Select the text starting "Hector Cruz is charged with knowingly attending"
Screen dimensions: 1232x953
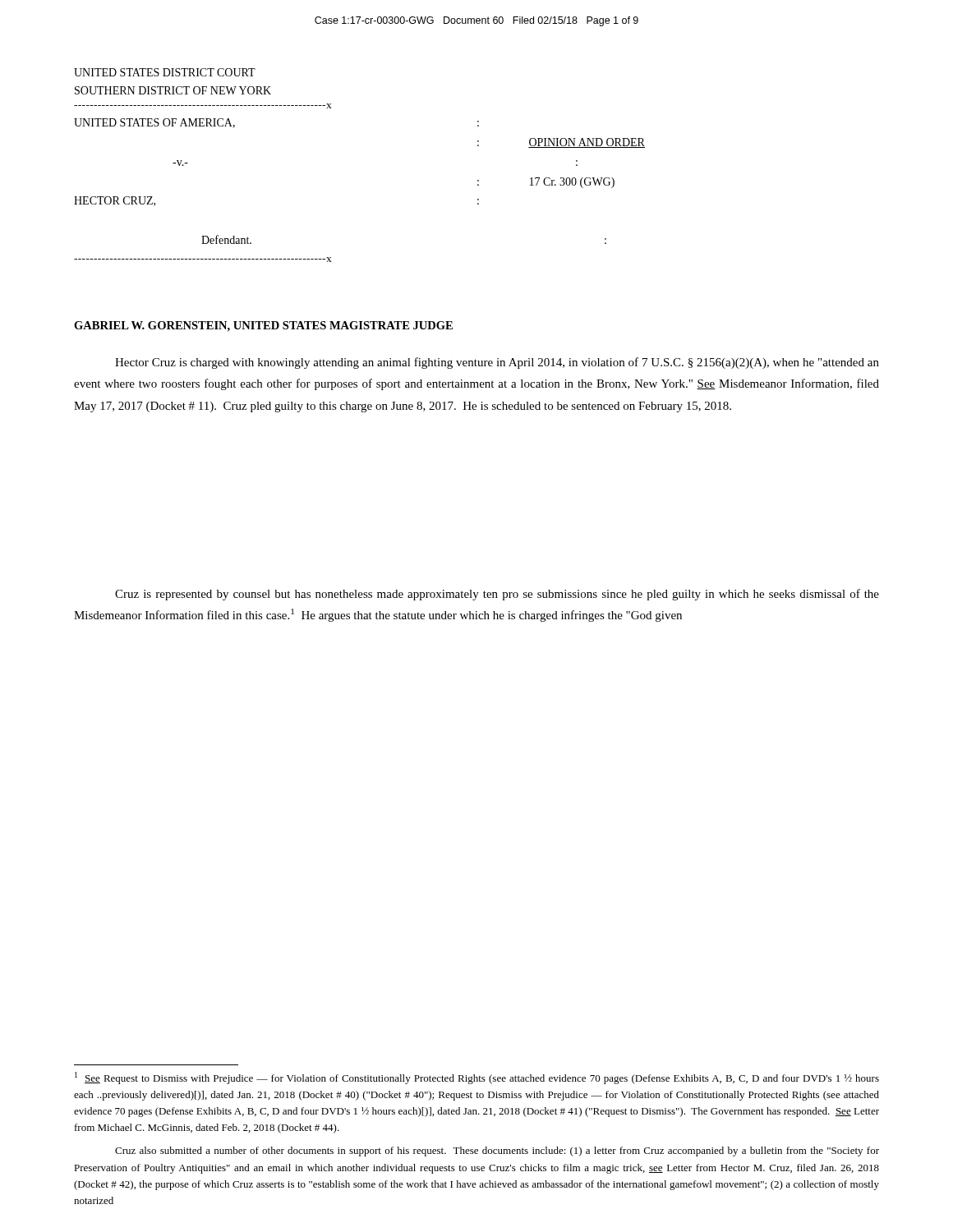tap(476, 384)
